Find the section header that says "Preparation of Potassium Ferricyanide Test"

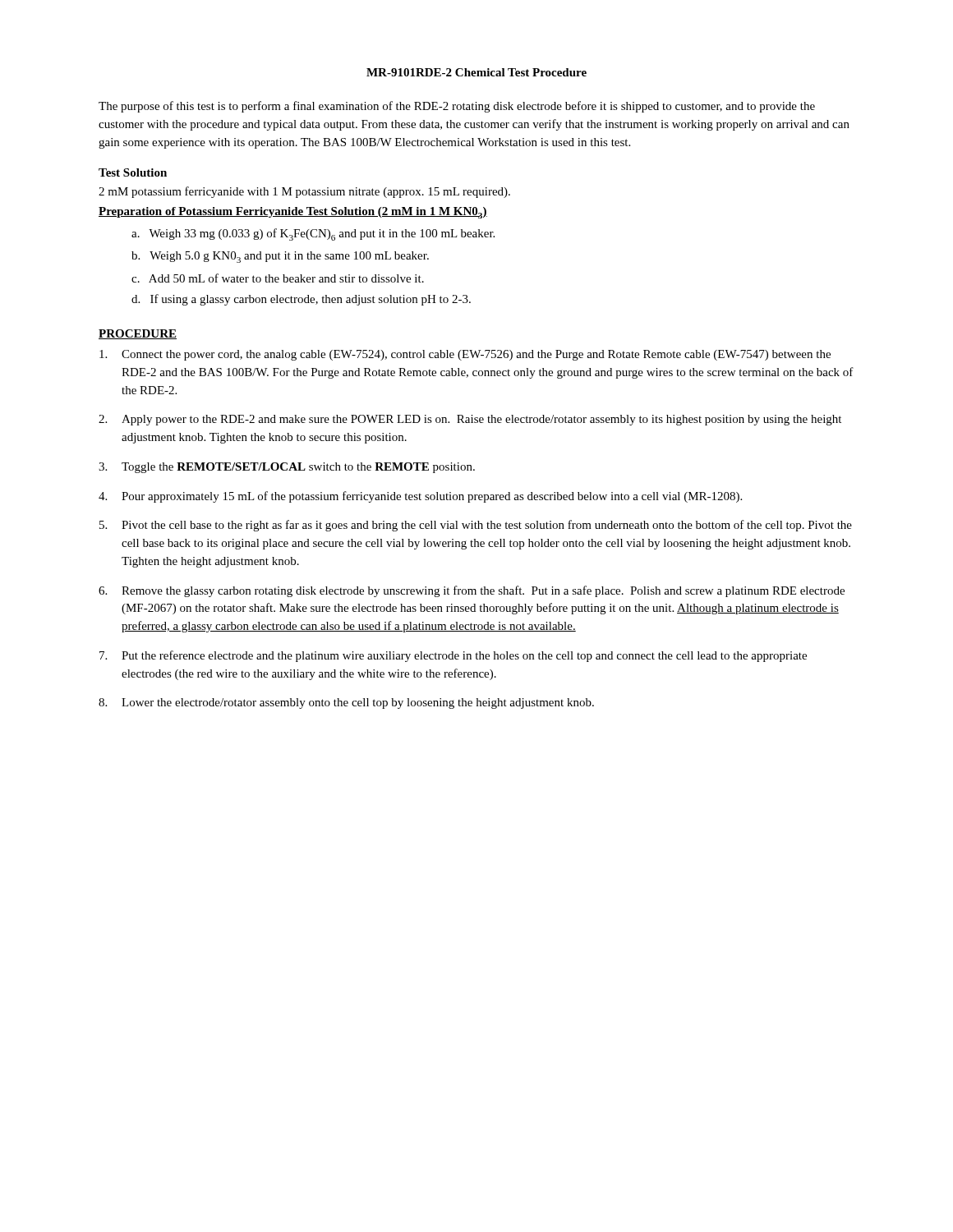click(x=293, y=212)
